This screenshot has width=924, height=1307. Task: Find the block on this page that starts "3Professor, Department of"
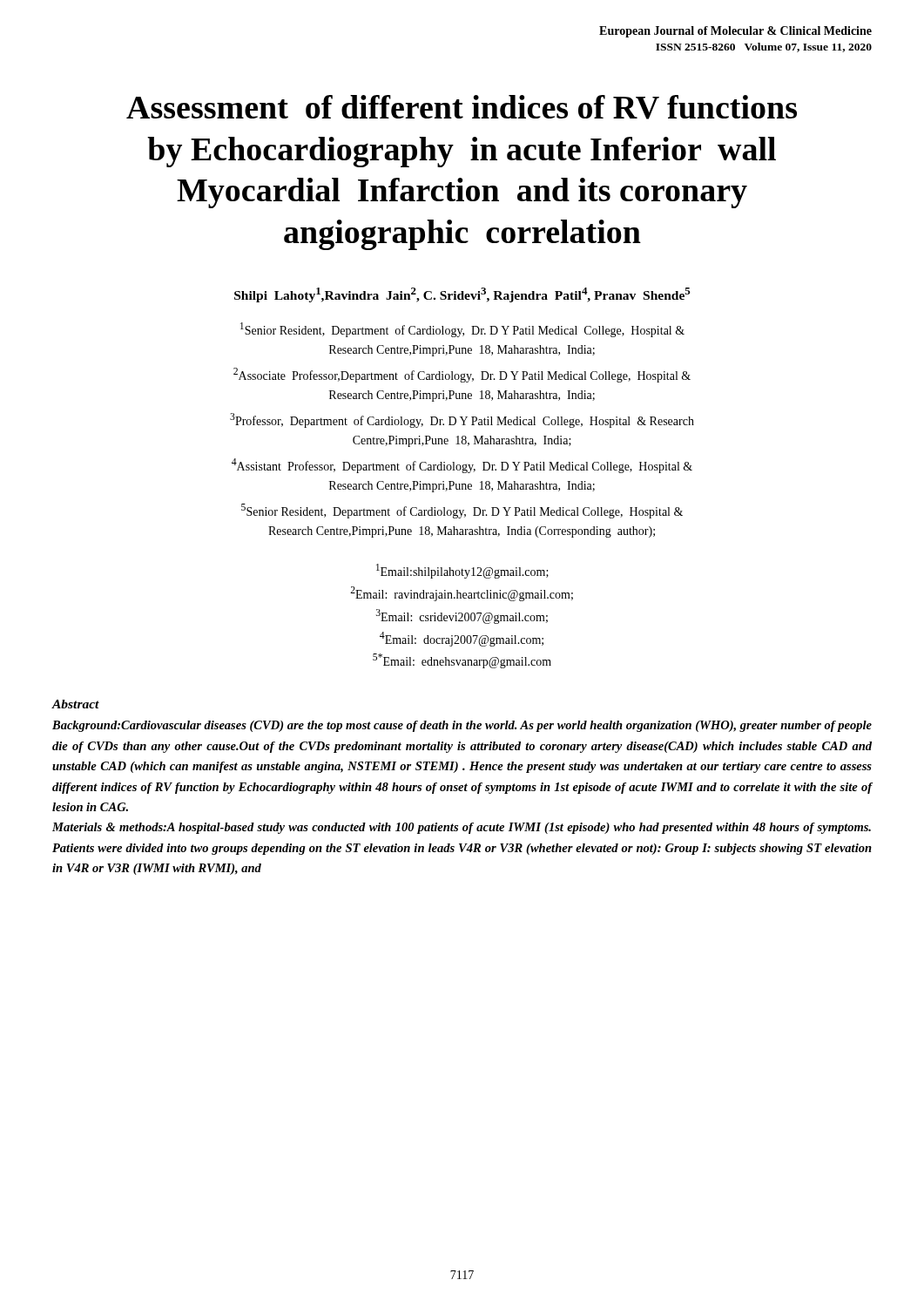(462, 429)
